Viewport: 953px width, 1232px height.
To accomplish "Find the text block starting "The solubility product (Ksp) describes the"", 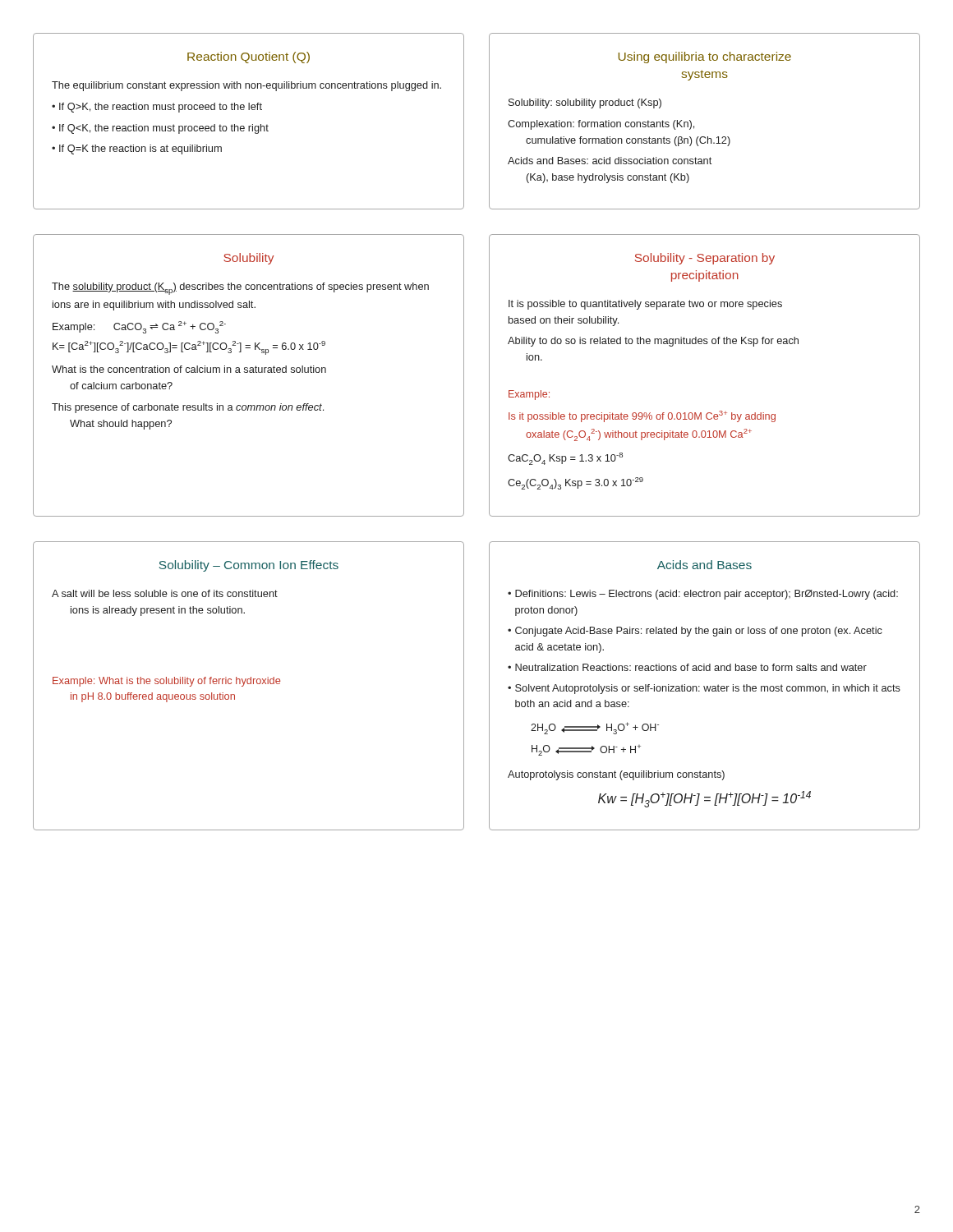I will point(248,296).
